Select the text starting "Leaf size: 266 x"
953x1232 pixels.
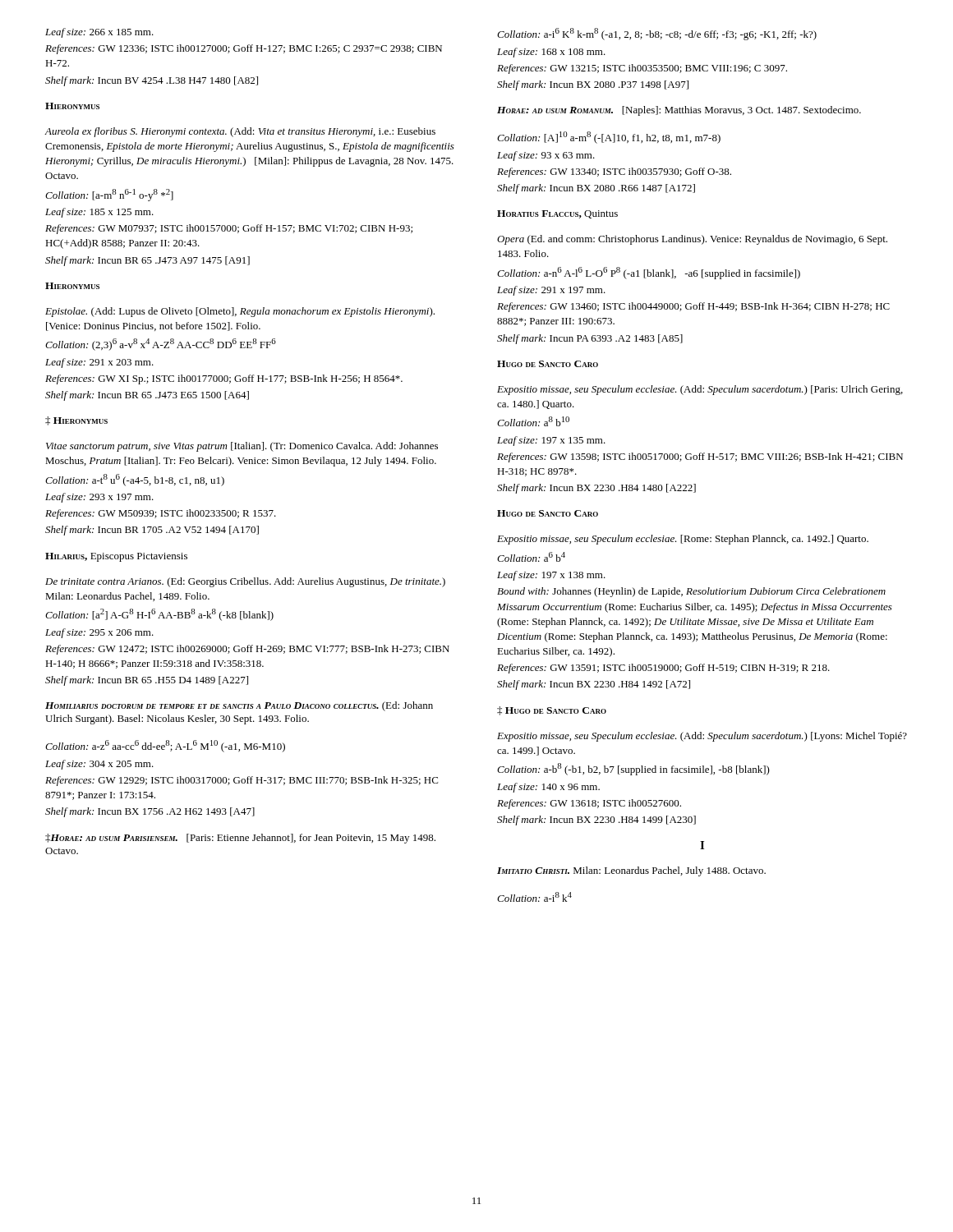click(x=251, y=56)
